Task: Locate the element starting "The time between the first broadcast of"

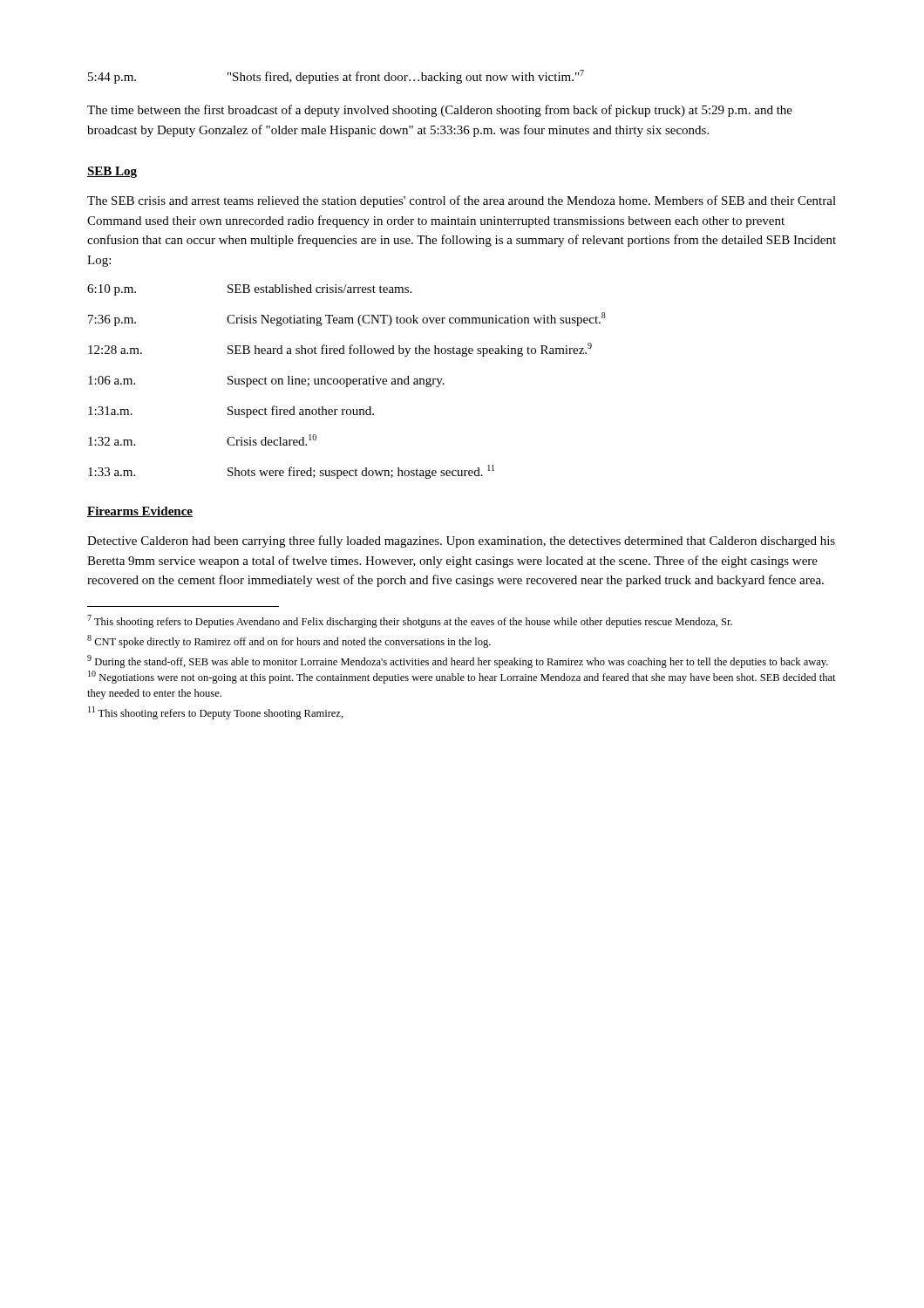Action: [462, 120]
